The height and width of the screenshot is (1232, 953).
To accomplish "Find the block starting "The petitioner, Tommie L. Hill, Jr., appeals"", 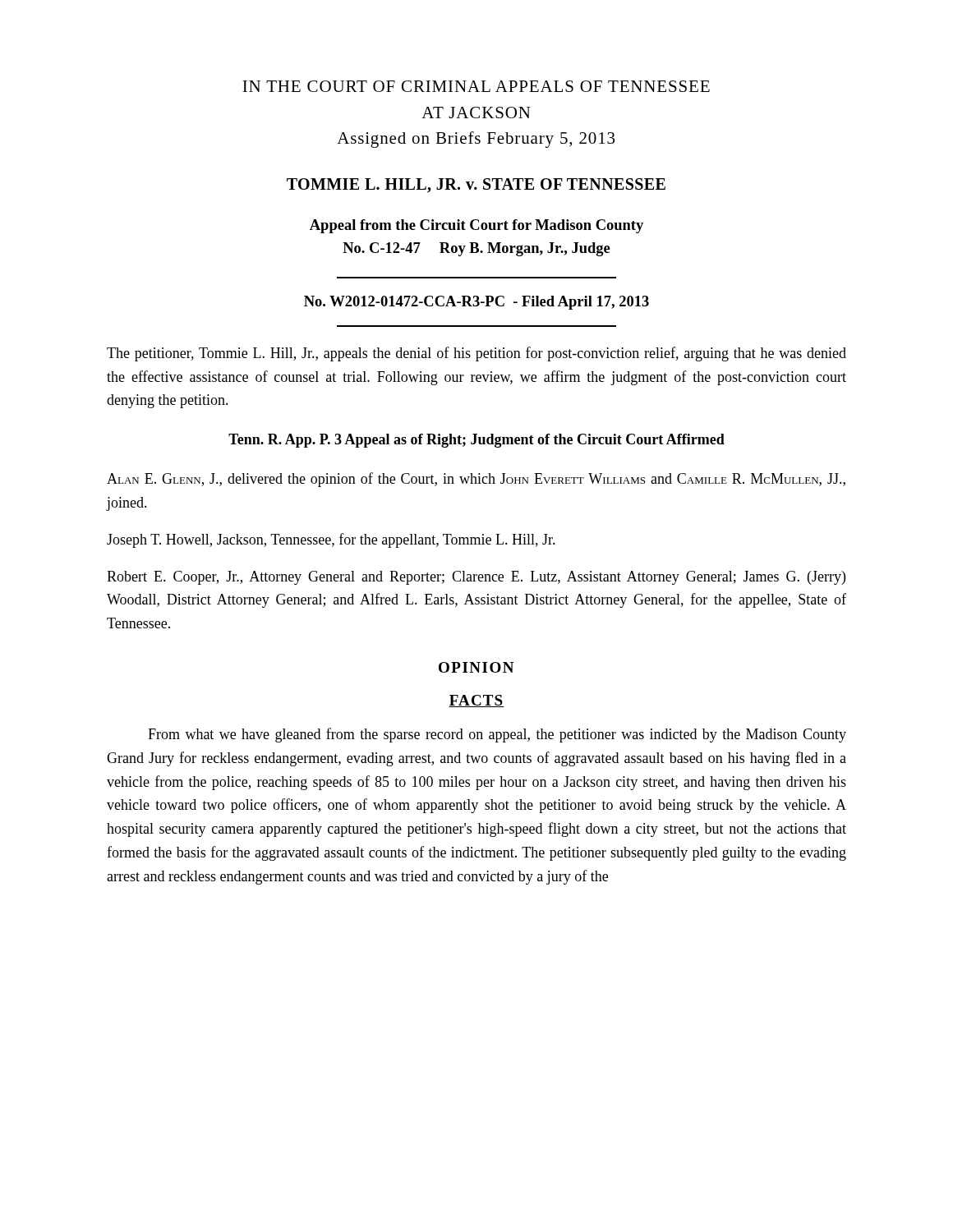I will click(x=476, y=377).
